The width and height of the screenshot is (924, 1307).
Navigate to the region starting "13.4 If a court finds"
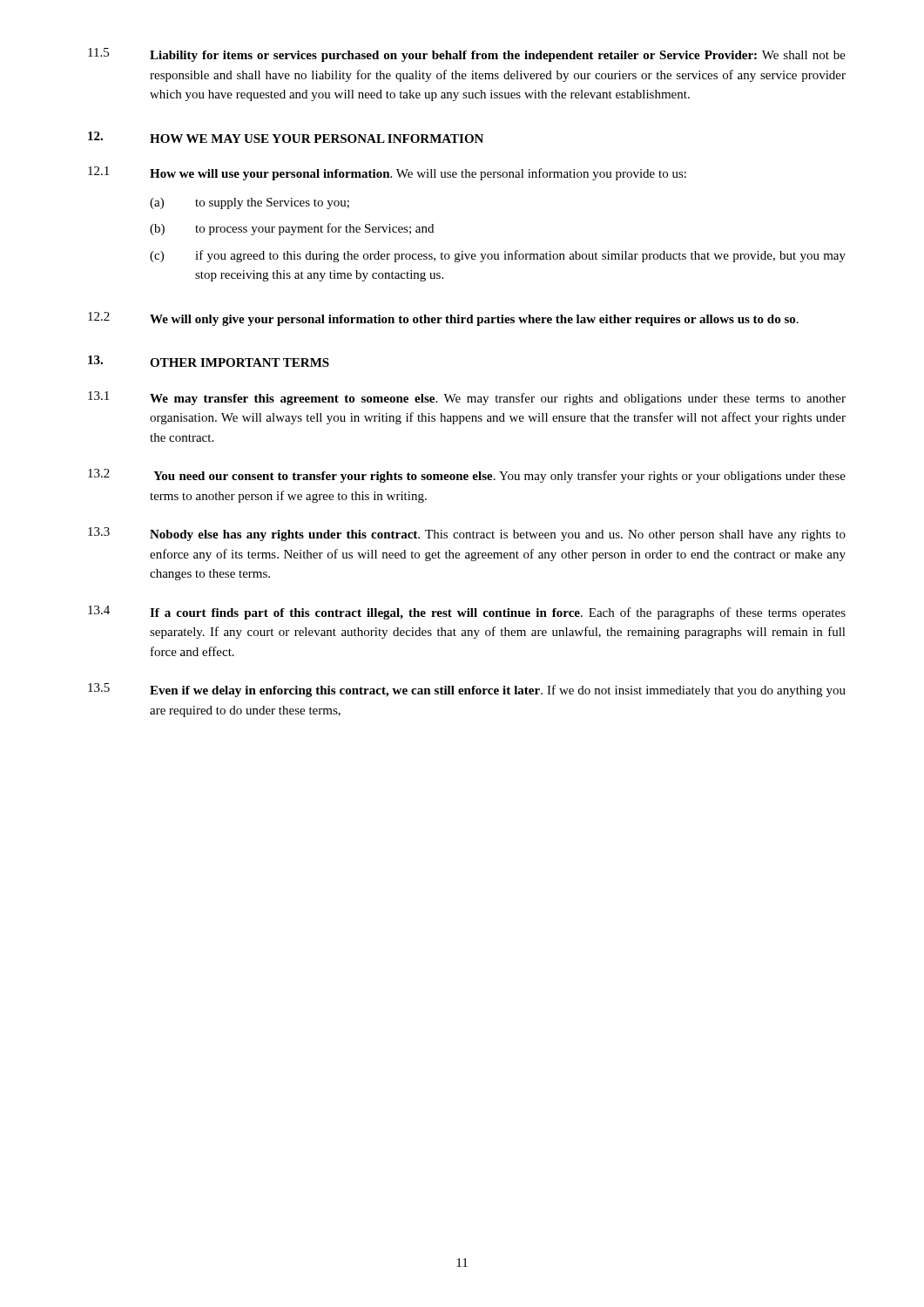point(466,632)
